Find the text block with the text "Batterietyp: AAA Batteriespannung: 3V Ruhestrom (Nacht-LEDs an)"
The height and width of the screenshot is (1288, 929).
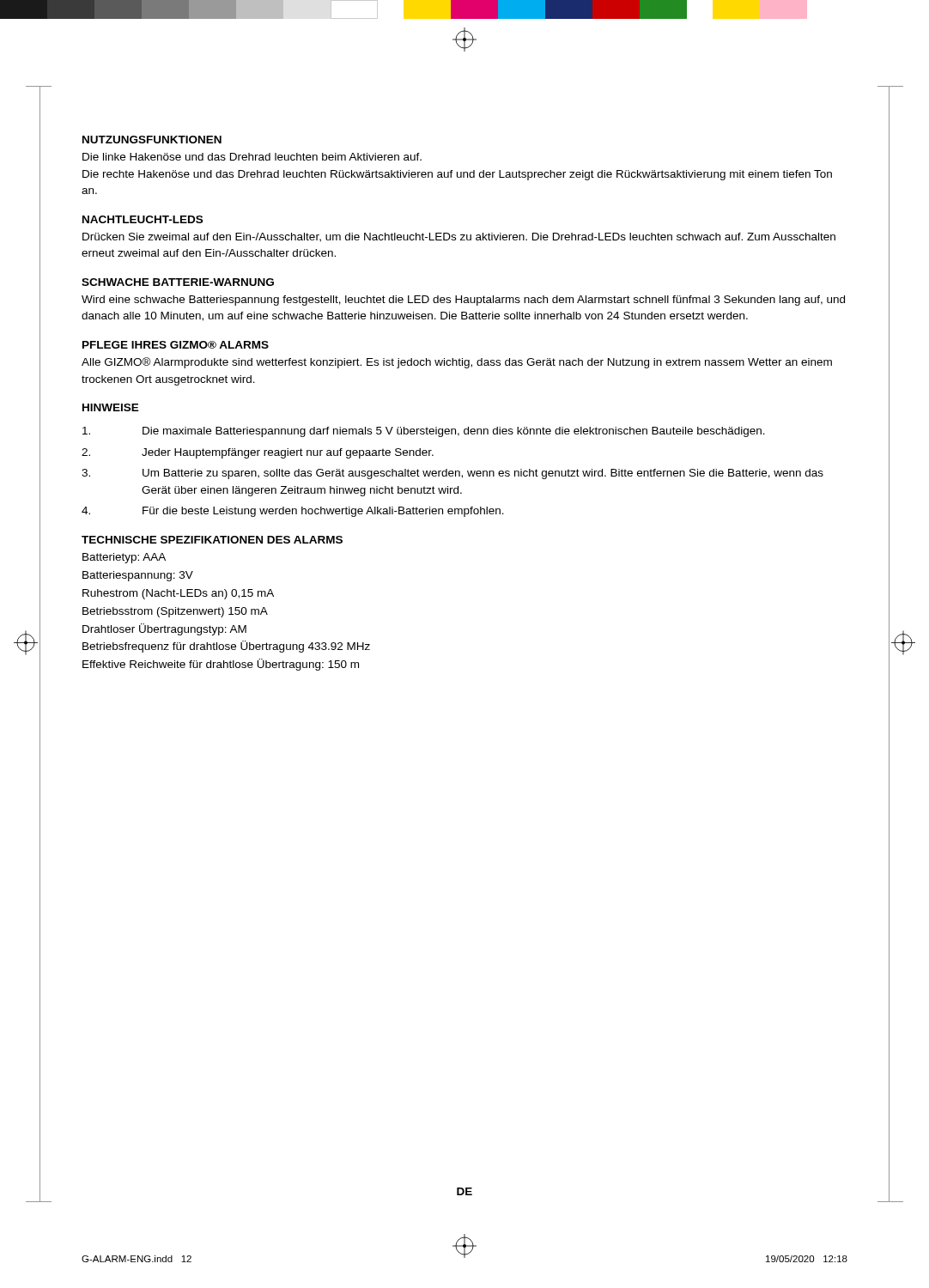[226, 611]
